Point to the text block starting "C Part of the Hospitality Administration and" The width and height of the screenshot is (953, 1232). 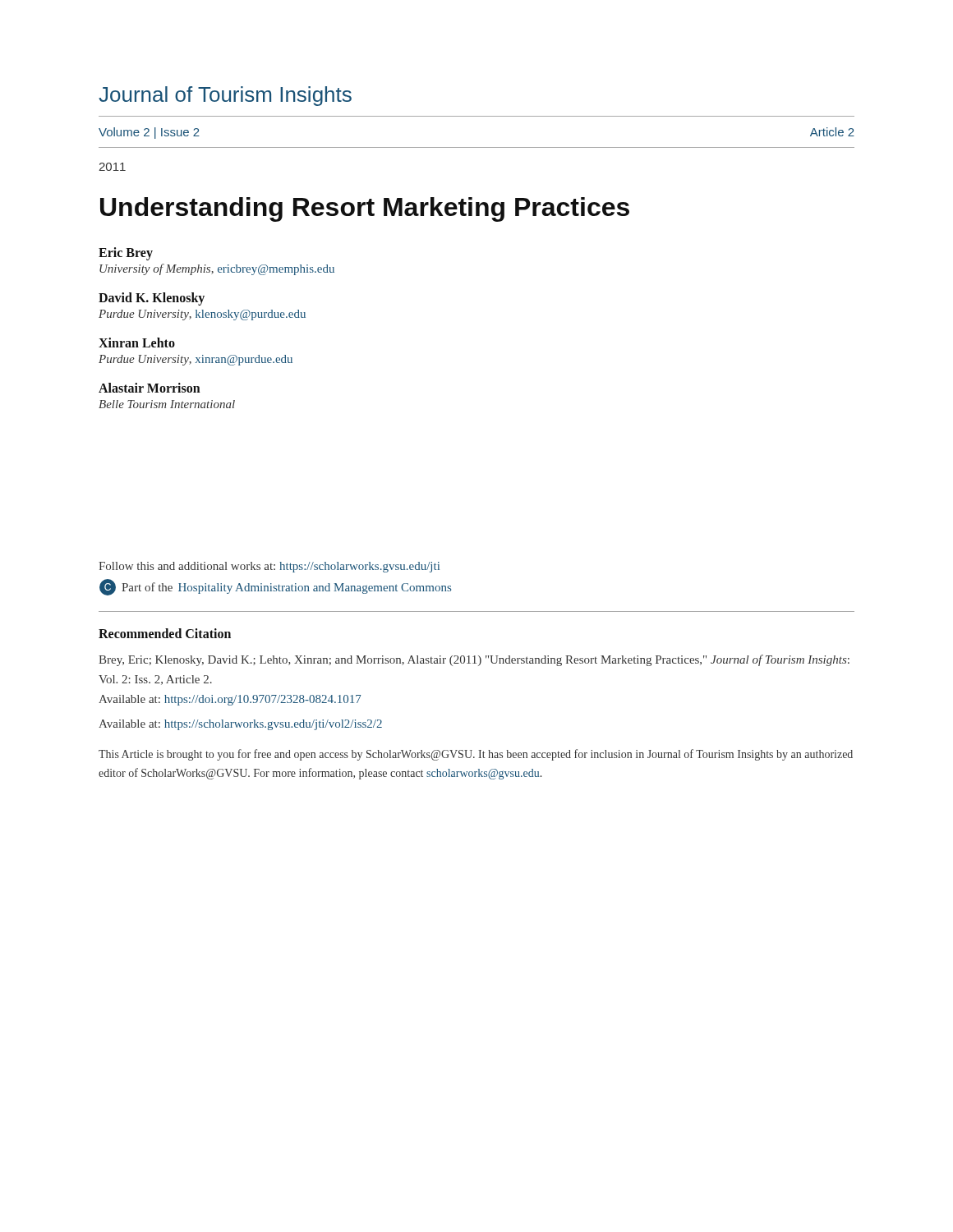click(275, 587)
